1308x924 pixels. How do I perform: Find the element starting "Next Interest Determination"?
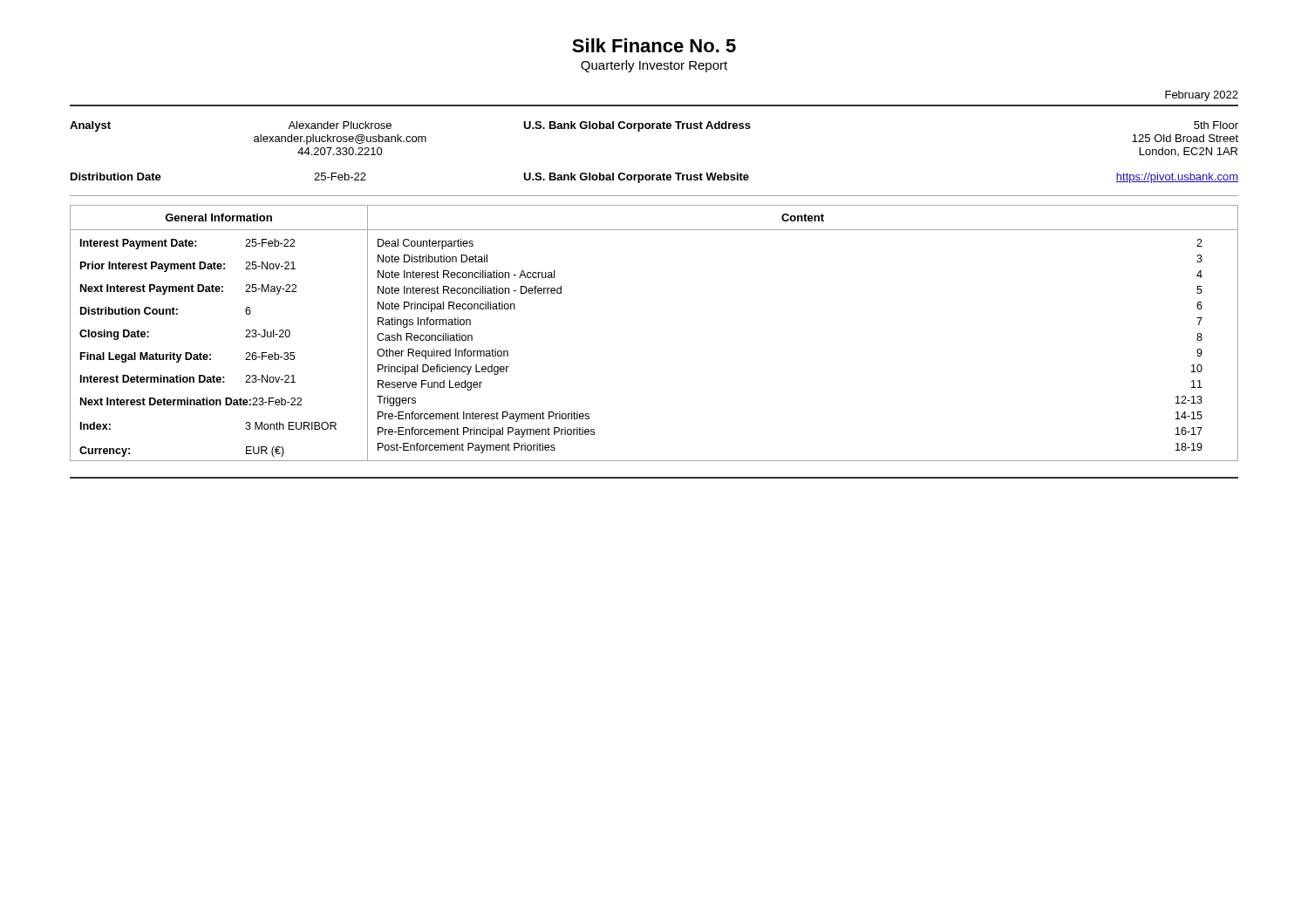point(219,402)
